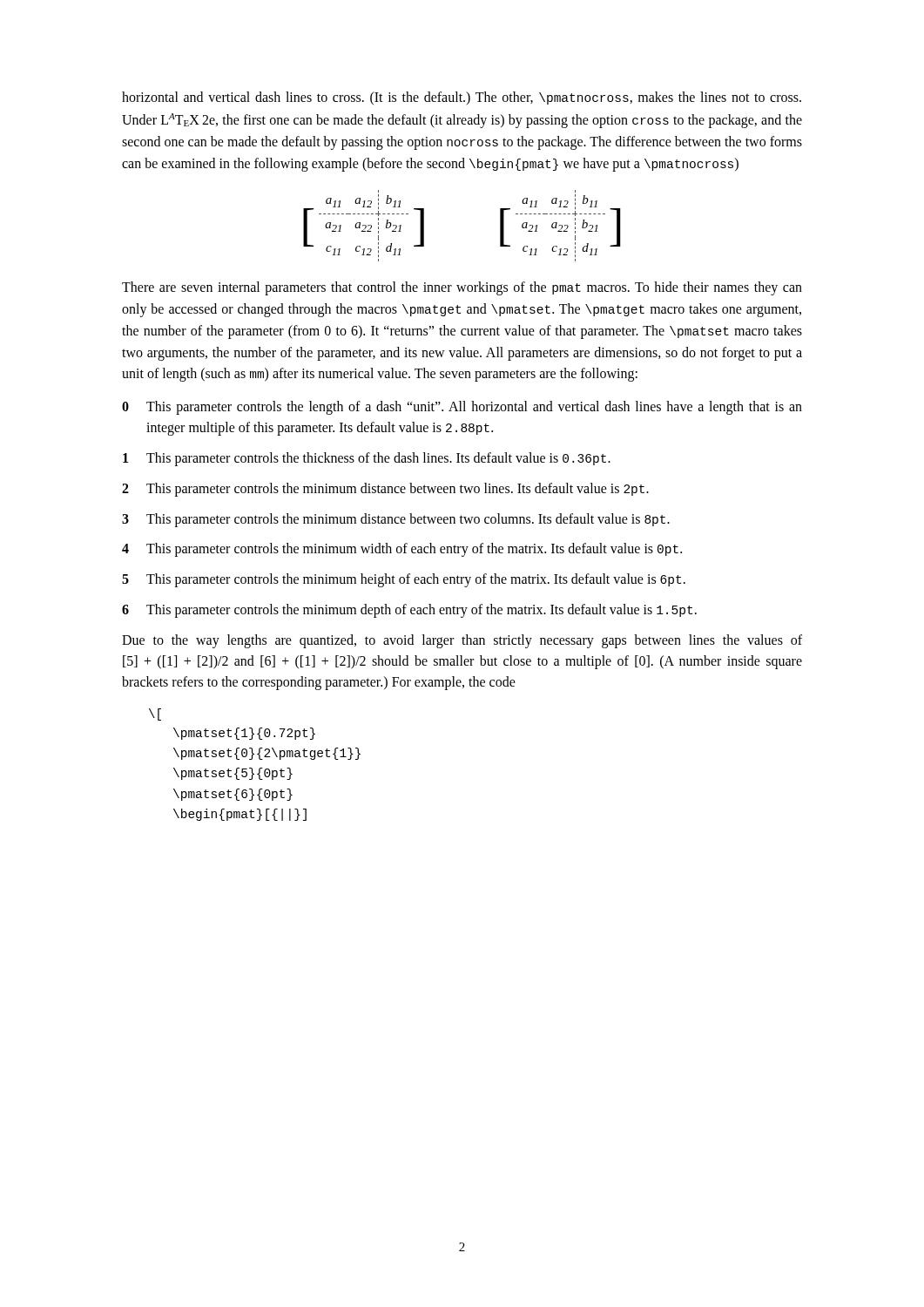Navigate to the block starting "5 This parameter"
The image size is (924, 1307).
(x=462, y=580)
